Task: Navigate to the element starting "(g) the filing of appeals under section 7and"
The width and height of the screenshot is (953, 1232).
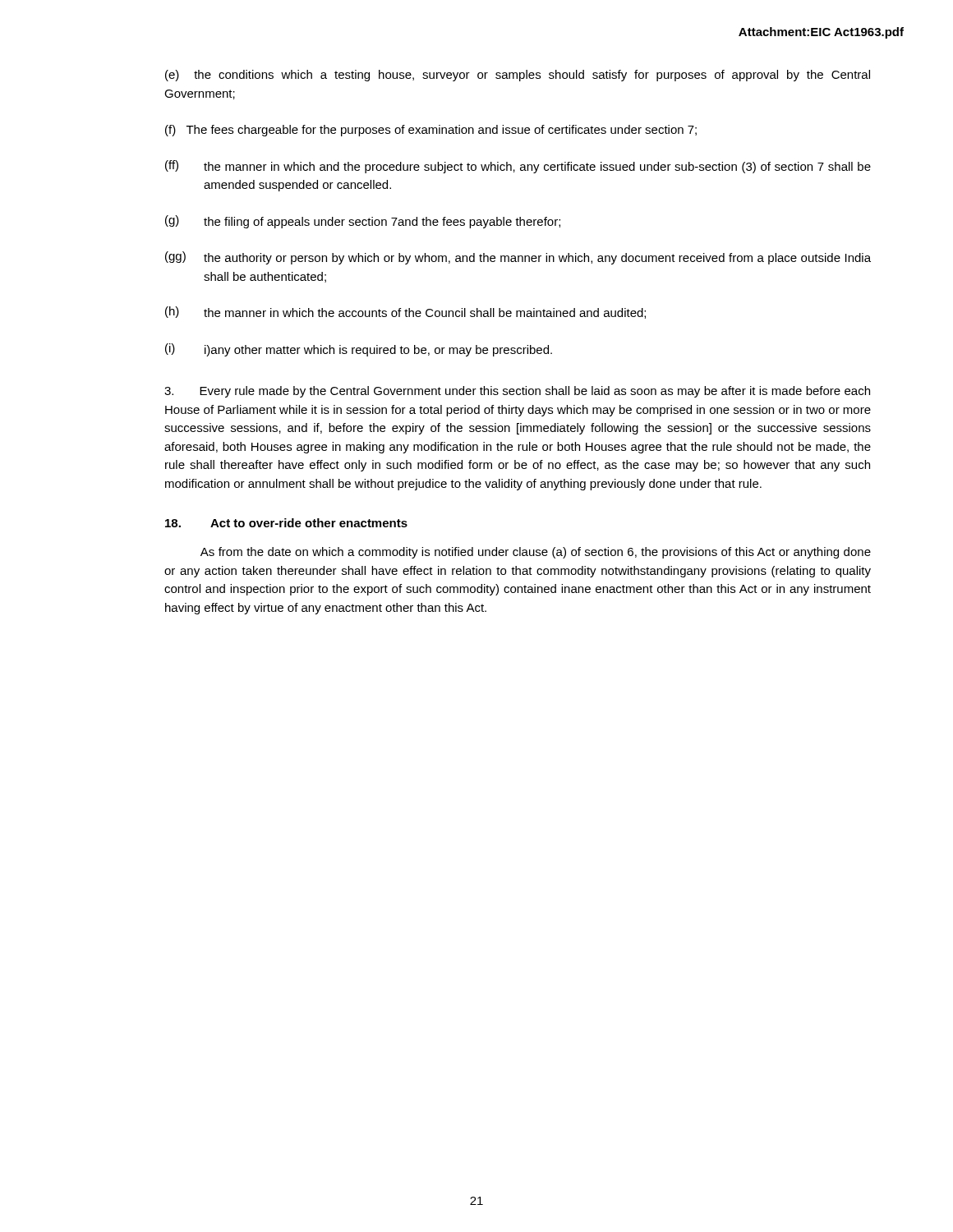Action: coord(363,222)
